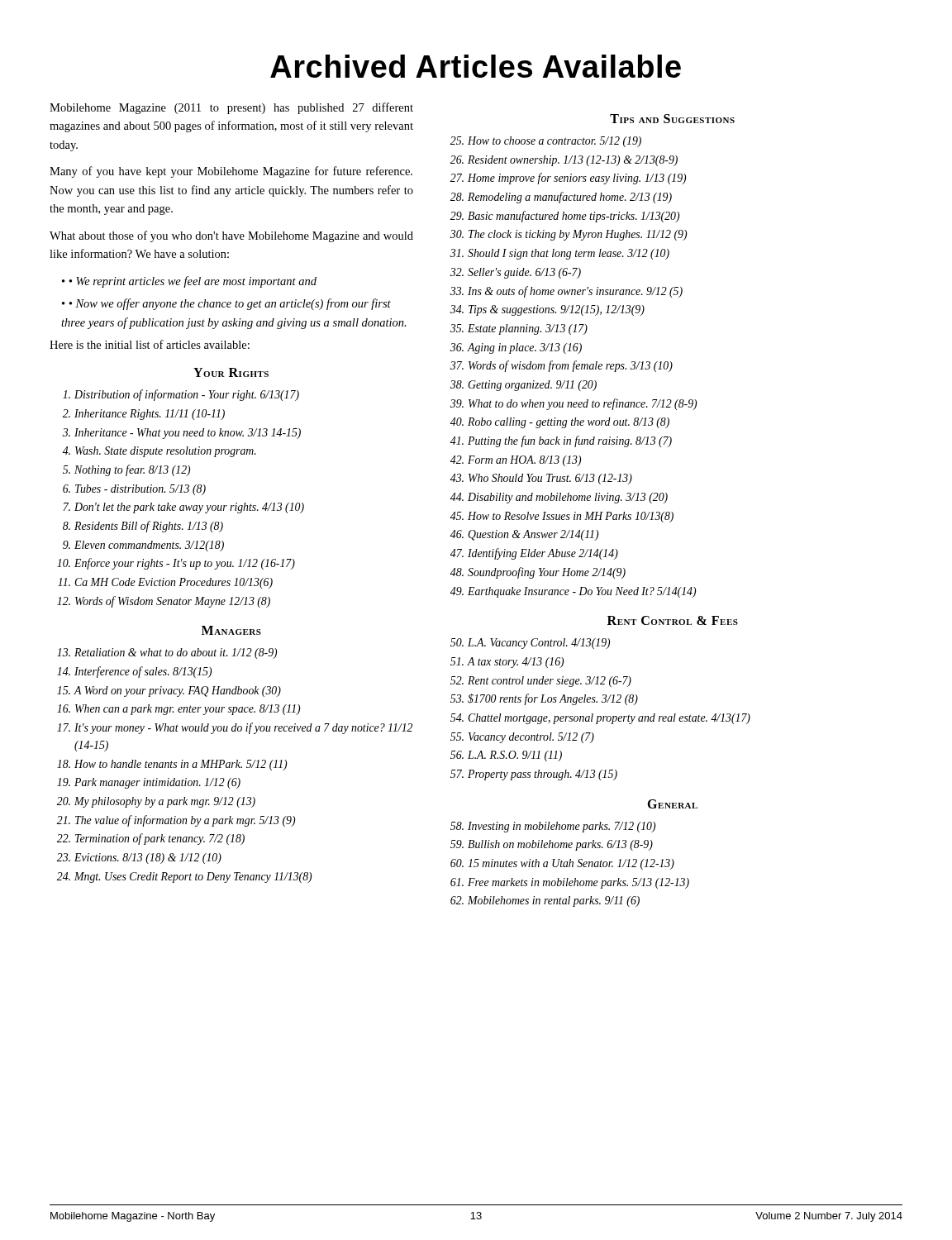Select the passage starting "Many of you have kept your Mobilehome Magazine"
Screen dimensions: 1240x952
tap(231, 190)
